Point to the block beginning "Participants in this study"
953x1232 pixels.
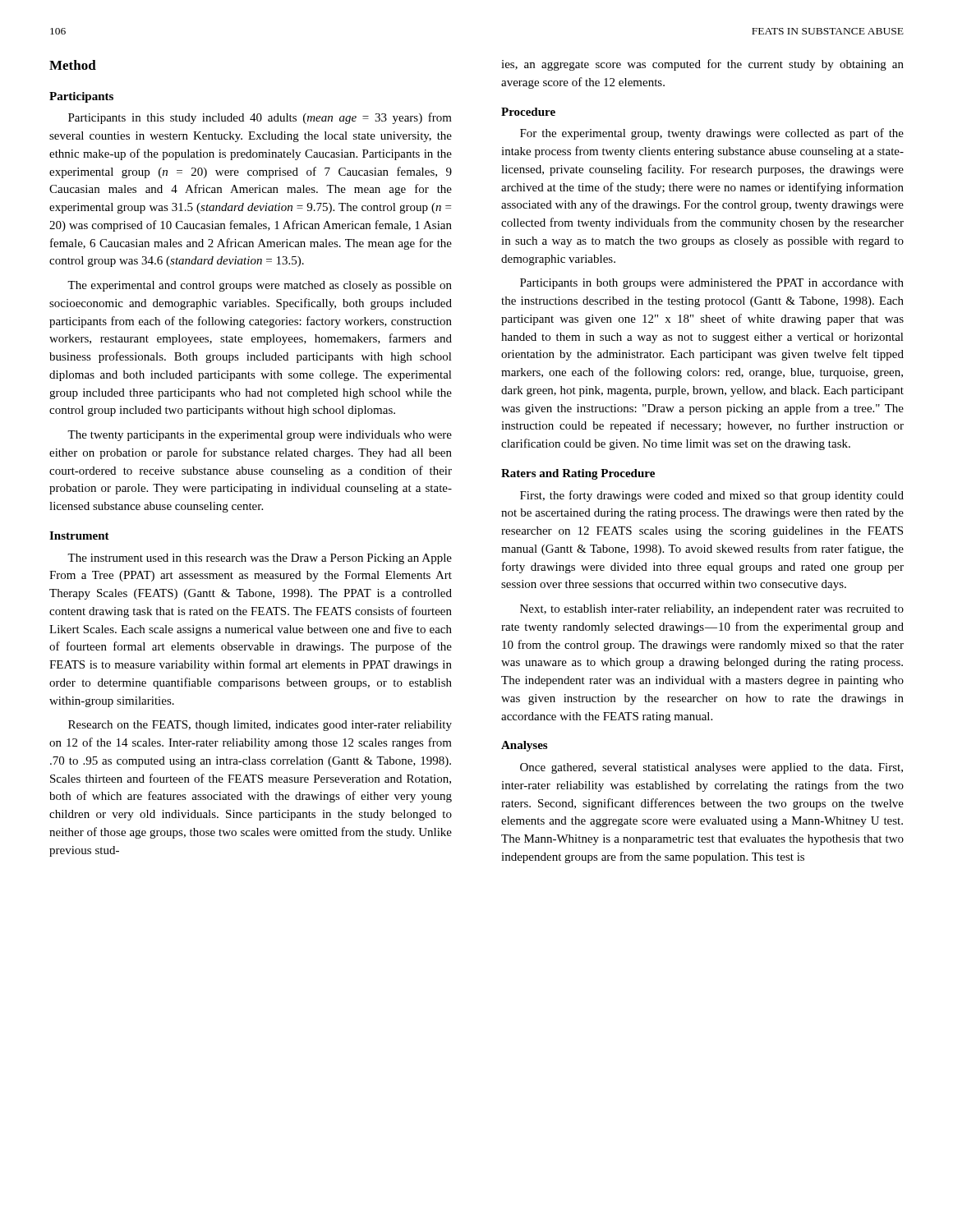pyautogui.click(x=251, y=190)
